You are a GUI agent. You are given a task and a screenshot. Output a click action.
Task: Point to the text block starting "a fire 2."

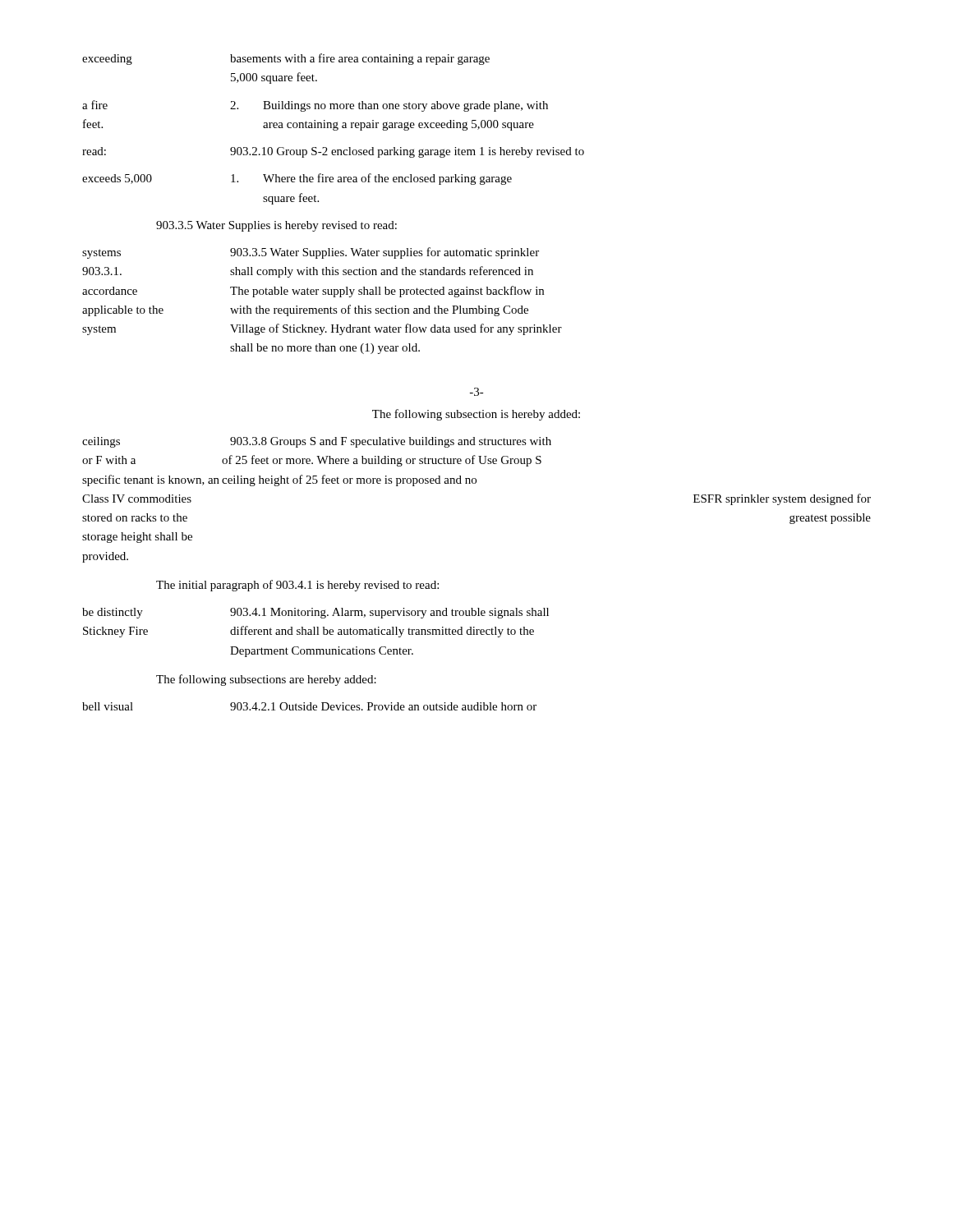pyautogui.click(x=476, y=115)
